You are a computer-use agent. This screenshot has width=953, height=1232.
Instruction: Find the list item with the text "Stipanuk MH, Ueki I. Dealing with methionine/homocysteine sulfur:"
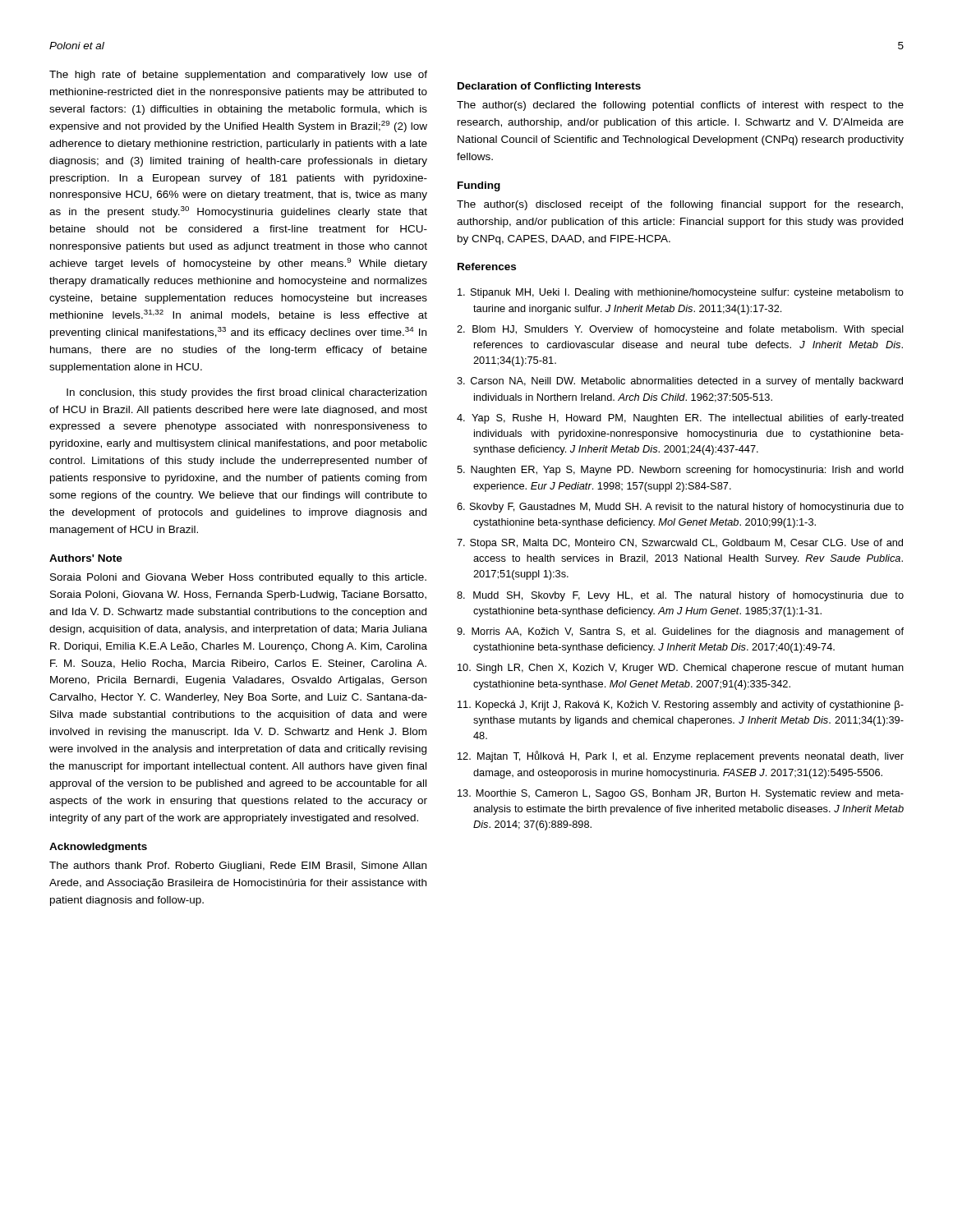click(x=680, y=300)
